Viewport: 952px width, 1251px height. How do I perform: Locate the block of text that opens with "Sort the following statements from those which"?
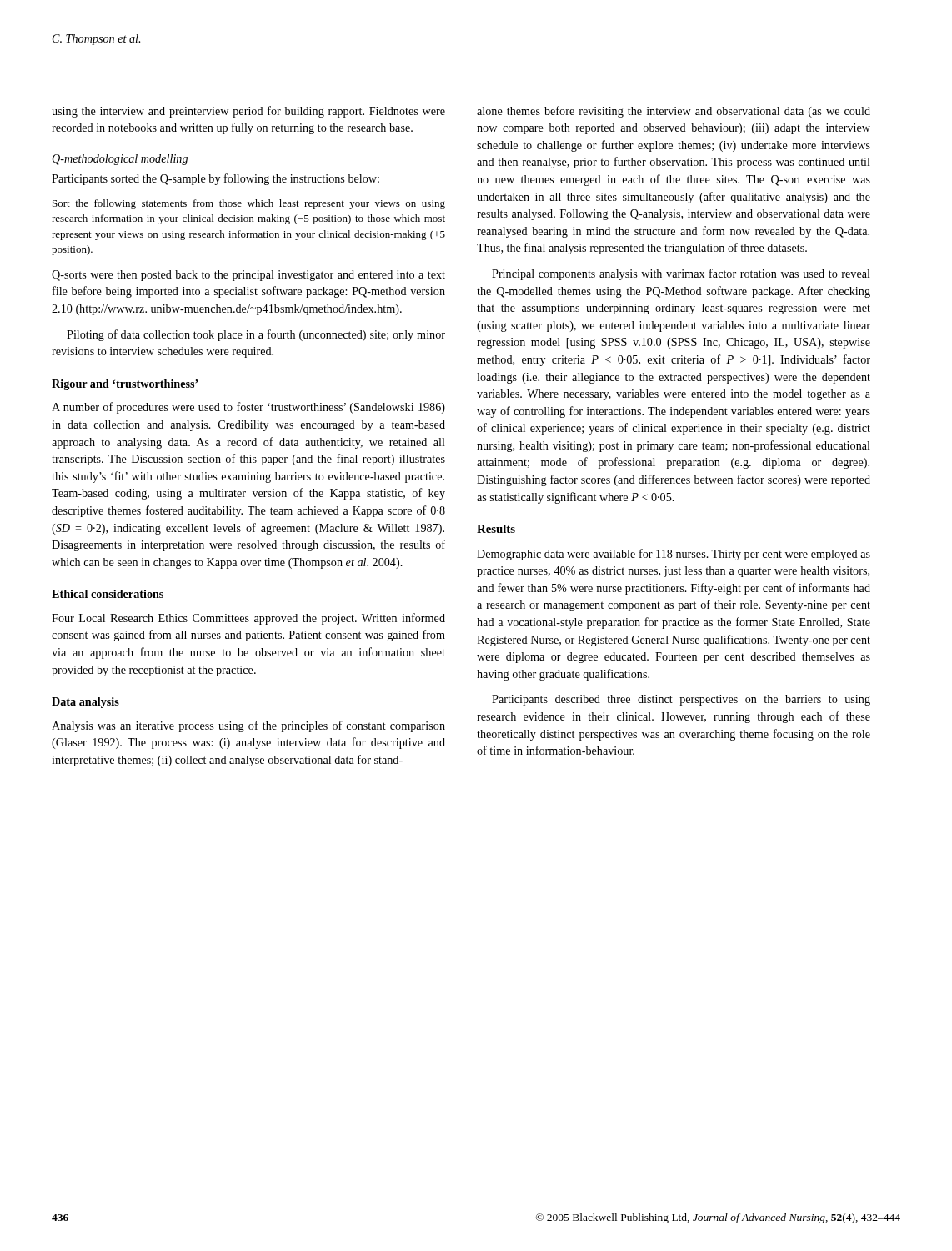click(248, 227)
